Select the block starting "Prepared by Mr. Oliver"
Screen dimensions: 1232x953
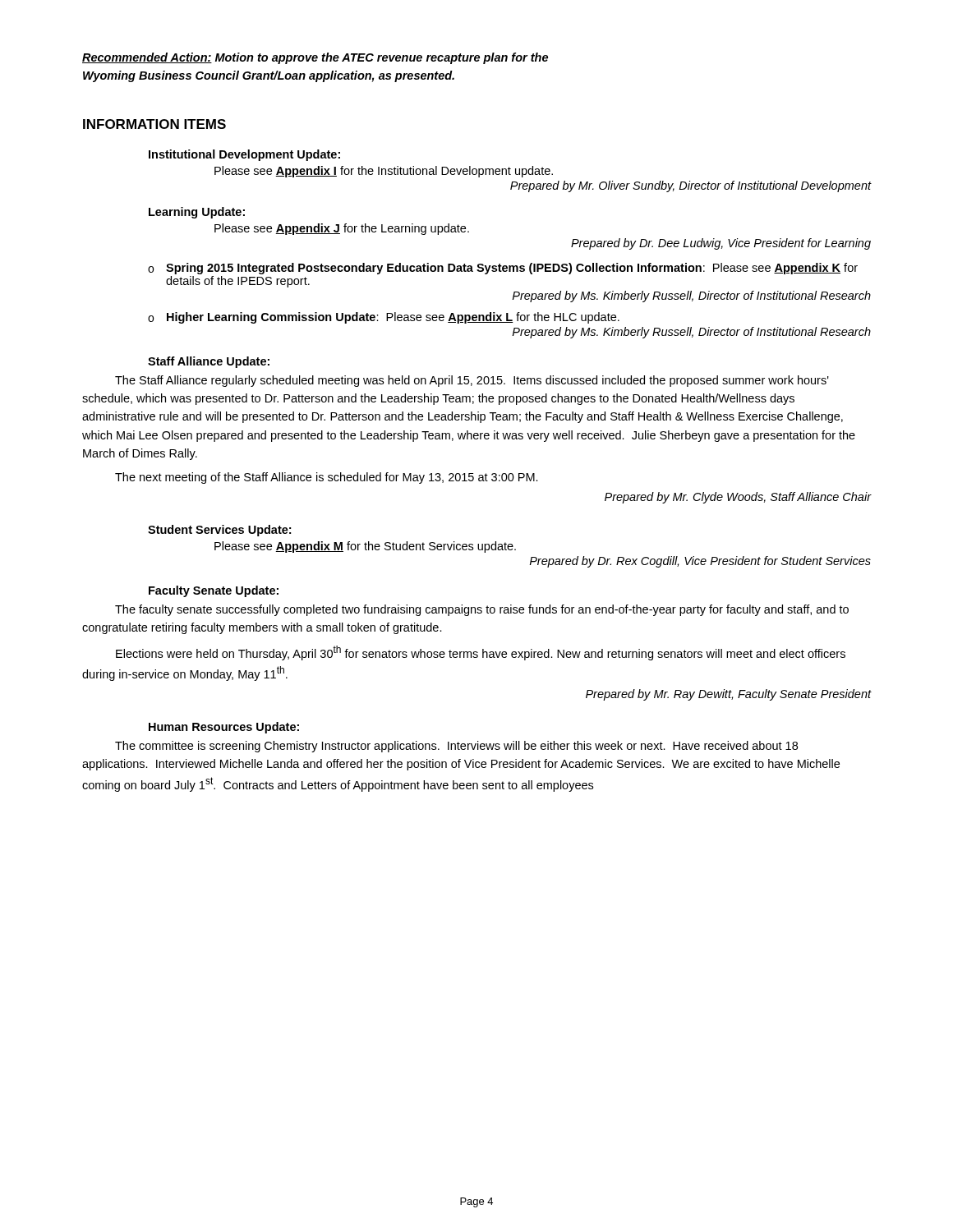pyautogui.click(x=690, y=185)
